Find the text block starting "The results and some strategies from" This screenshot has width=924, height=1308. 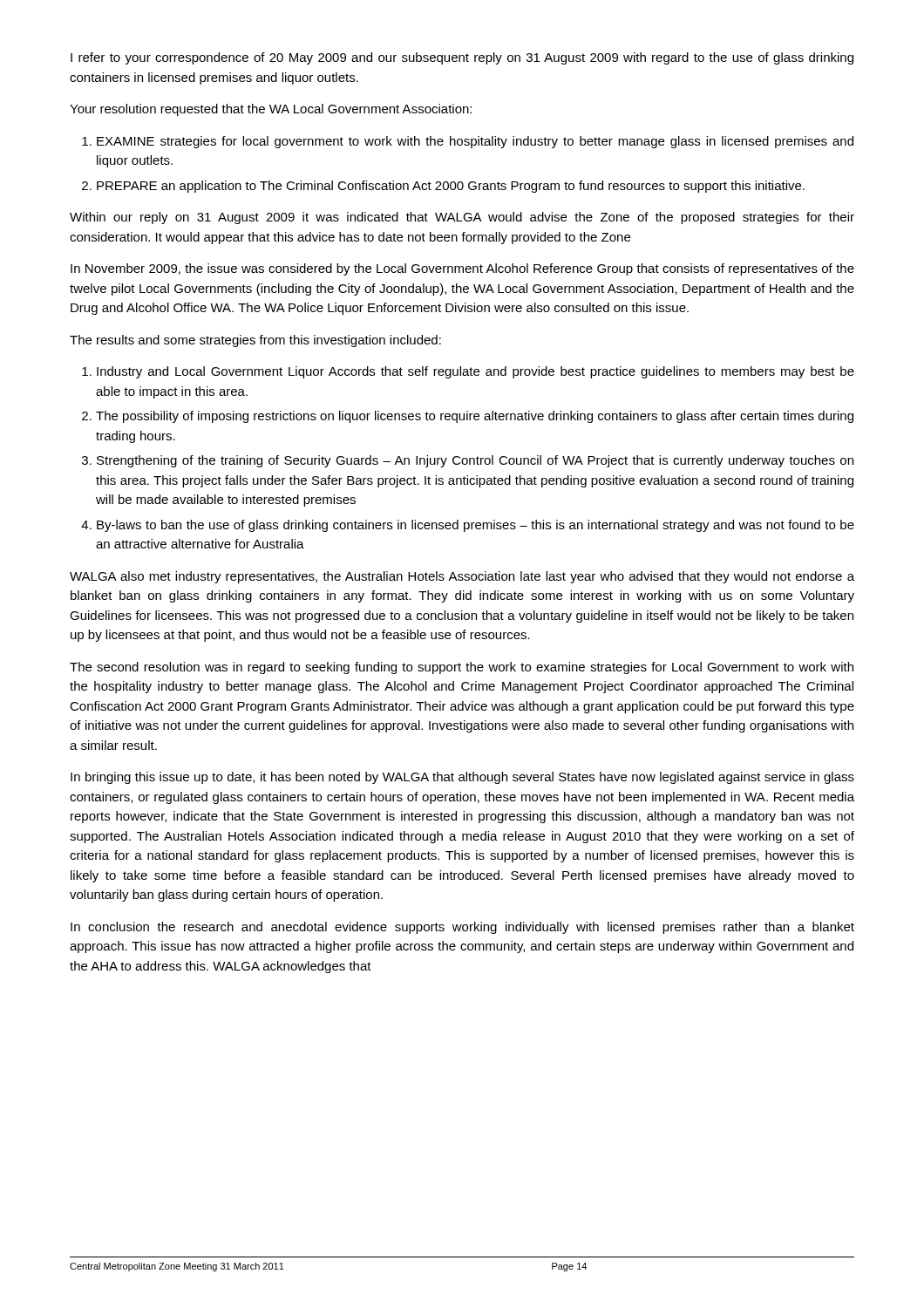pyautogui.click(x=256, y=339)
